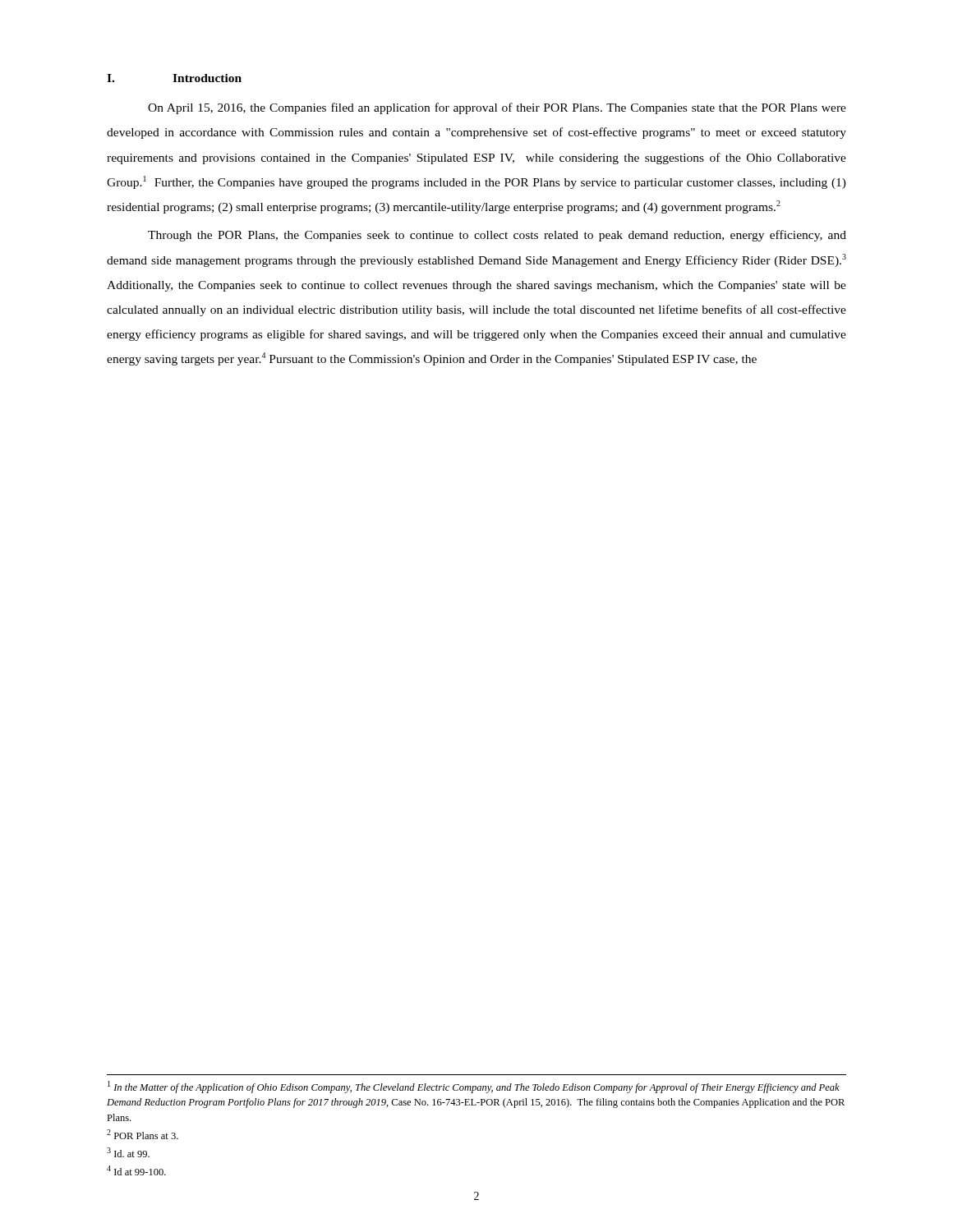Locate the footnote that reads "3 Id. at 99."

tap(128, 1153)
